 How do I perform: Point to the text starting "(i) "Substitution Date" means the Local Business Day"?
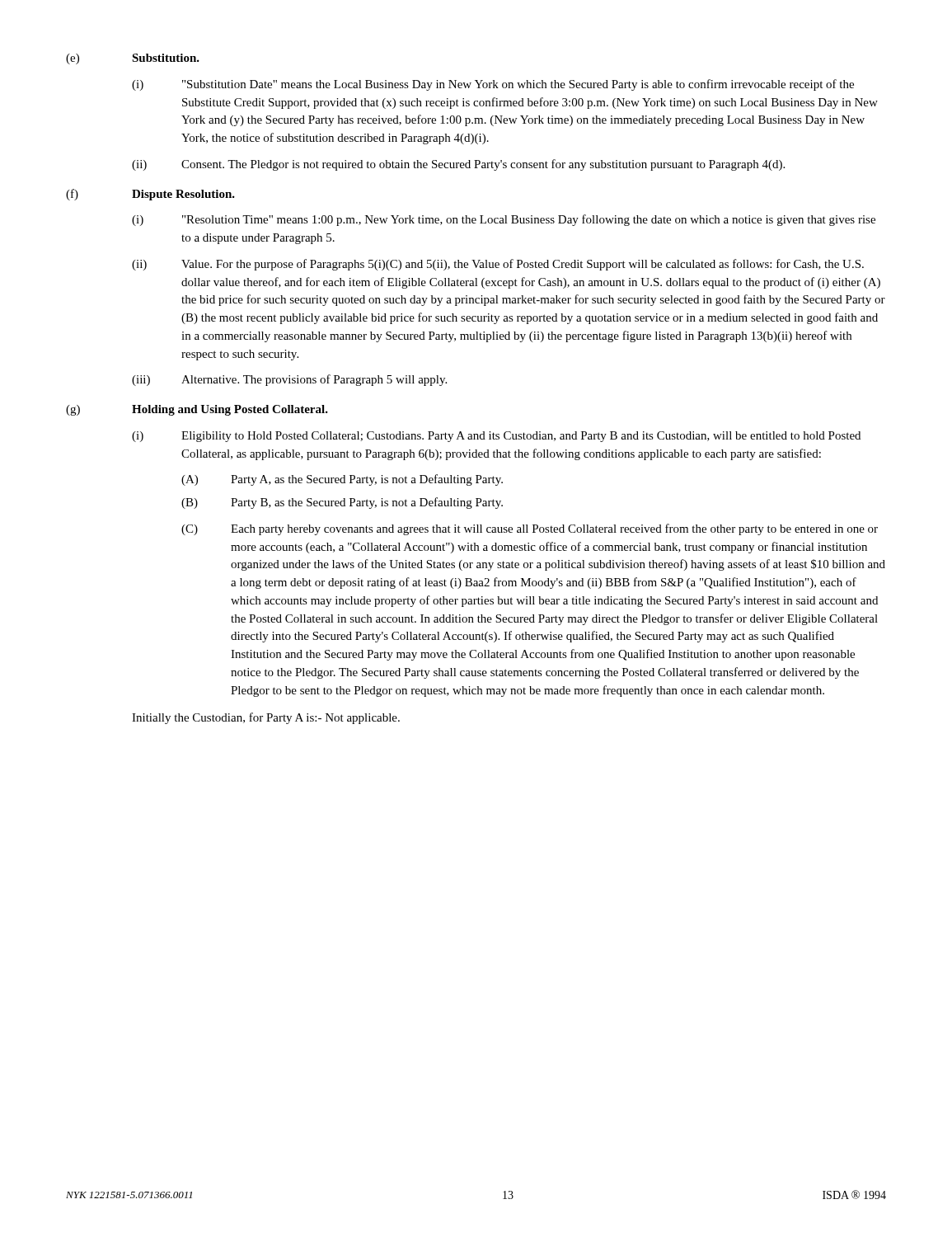click(509, 112)
